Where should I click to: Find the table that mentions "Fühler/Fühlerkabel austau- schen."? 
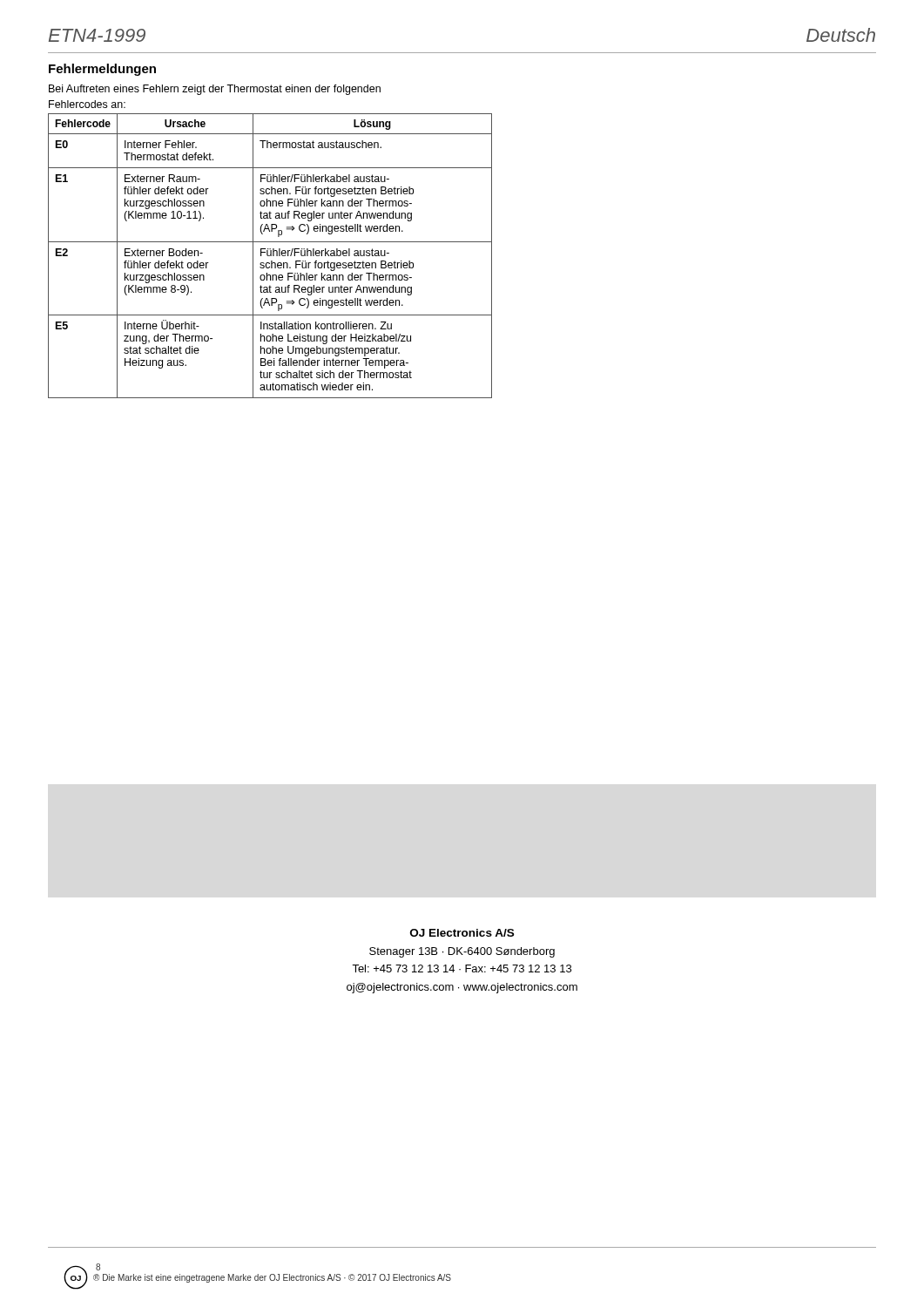point(270,256)
